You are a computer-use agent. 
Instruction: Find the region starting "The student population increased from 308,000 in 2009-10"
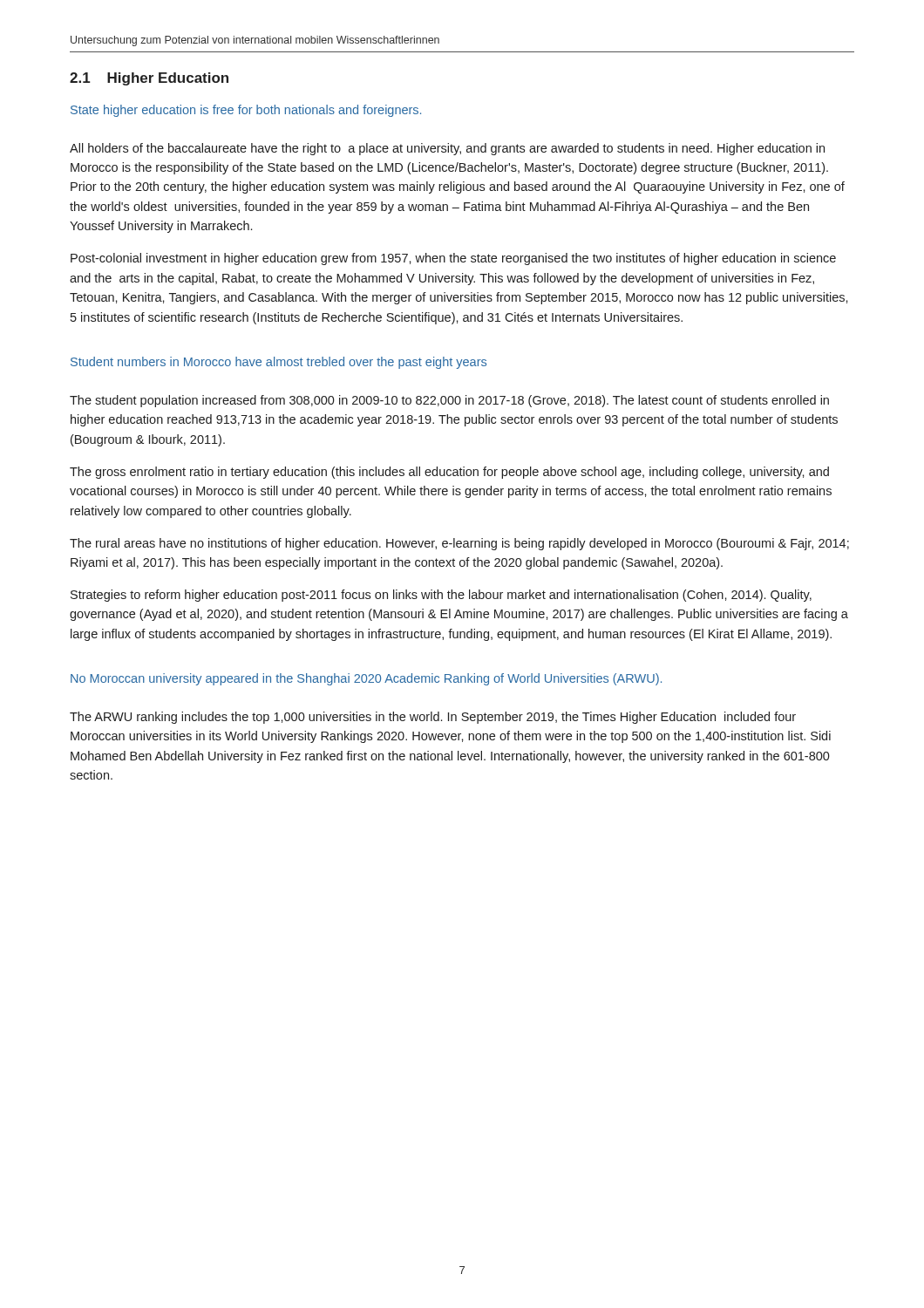coord(462,420)
